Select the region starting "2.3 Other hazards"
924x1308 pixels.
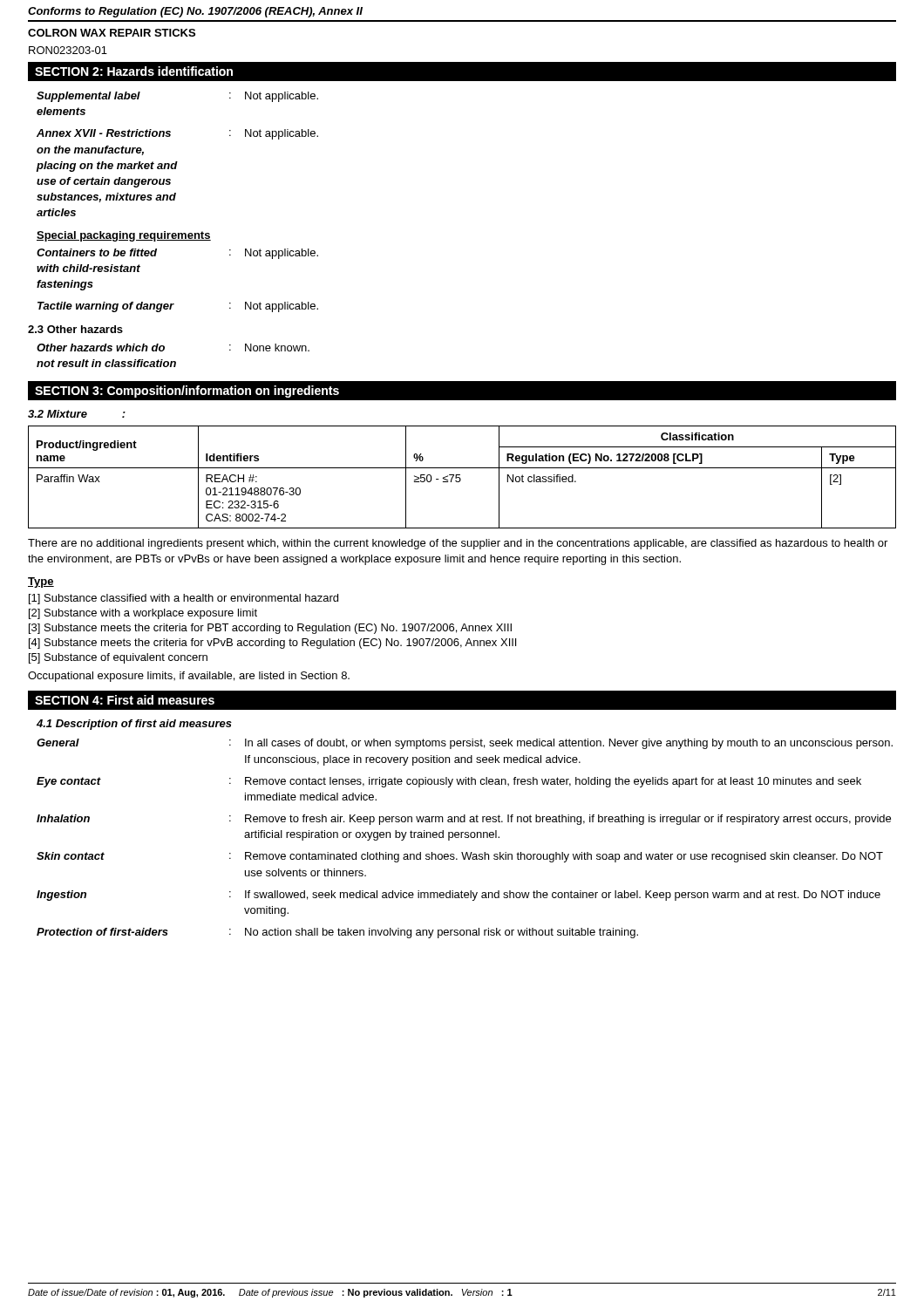pyautogui.click(x=75, y=329)
